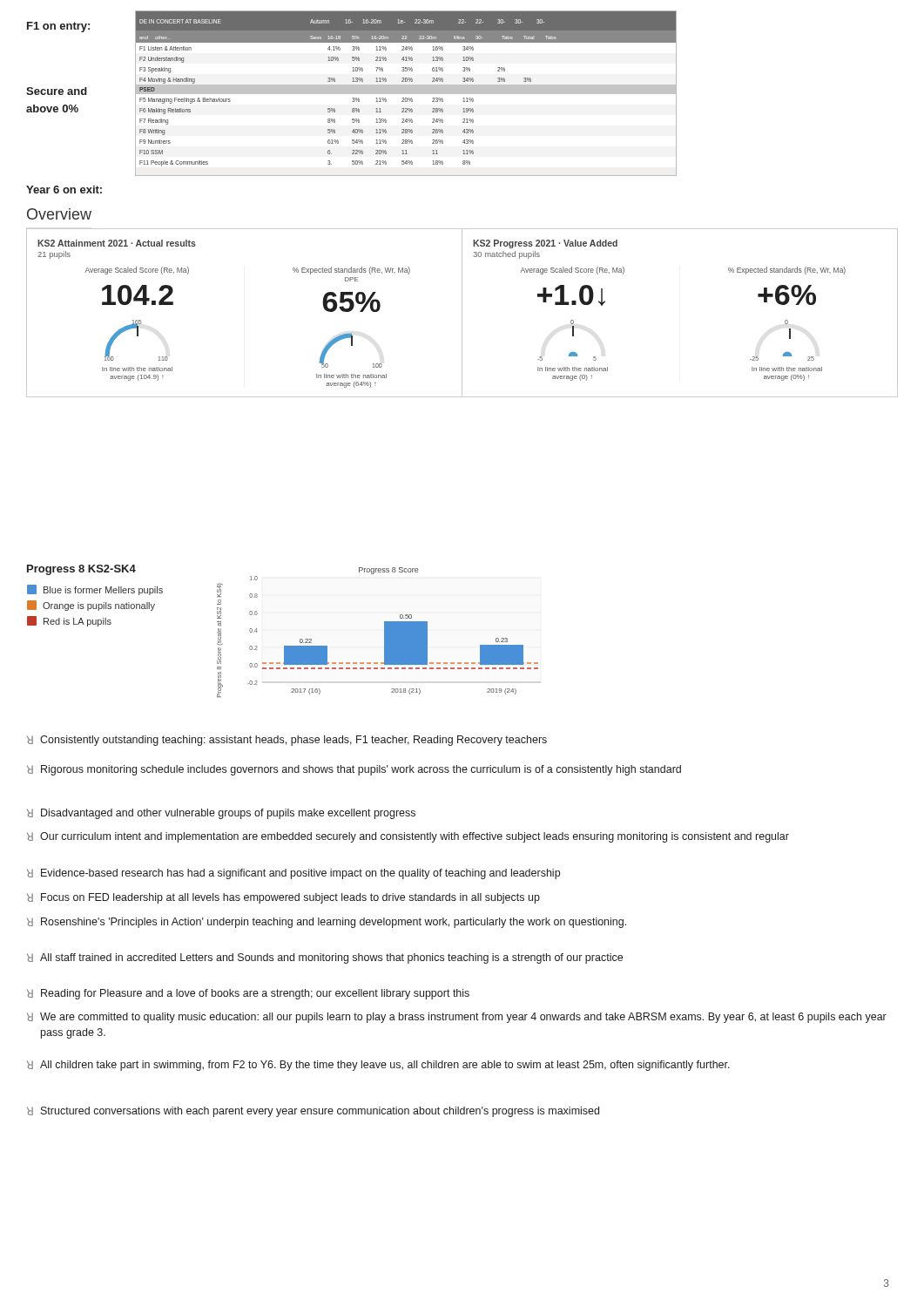Point to "F1 on entry:"
Screen dimensions: 1307x924
pos(59,26)
